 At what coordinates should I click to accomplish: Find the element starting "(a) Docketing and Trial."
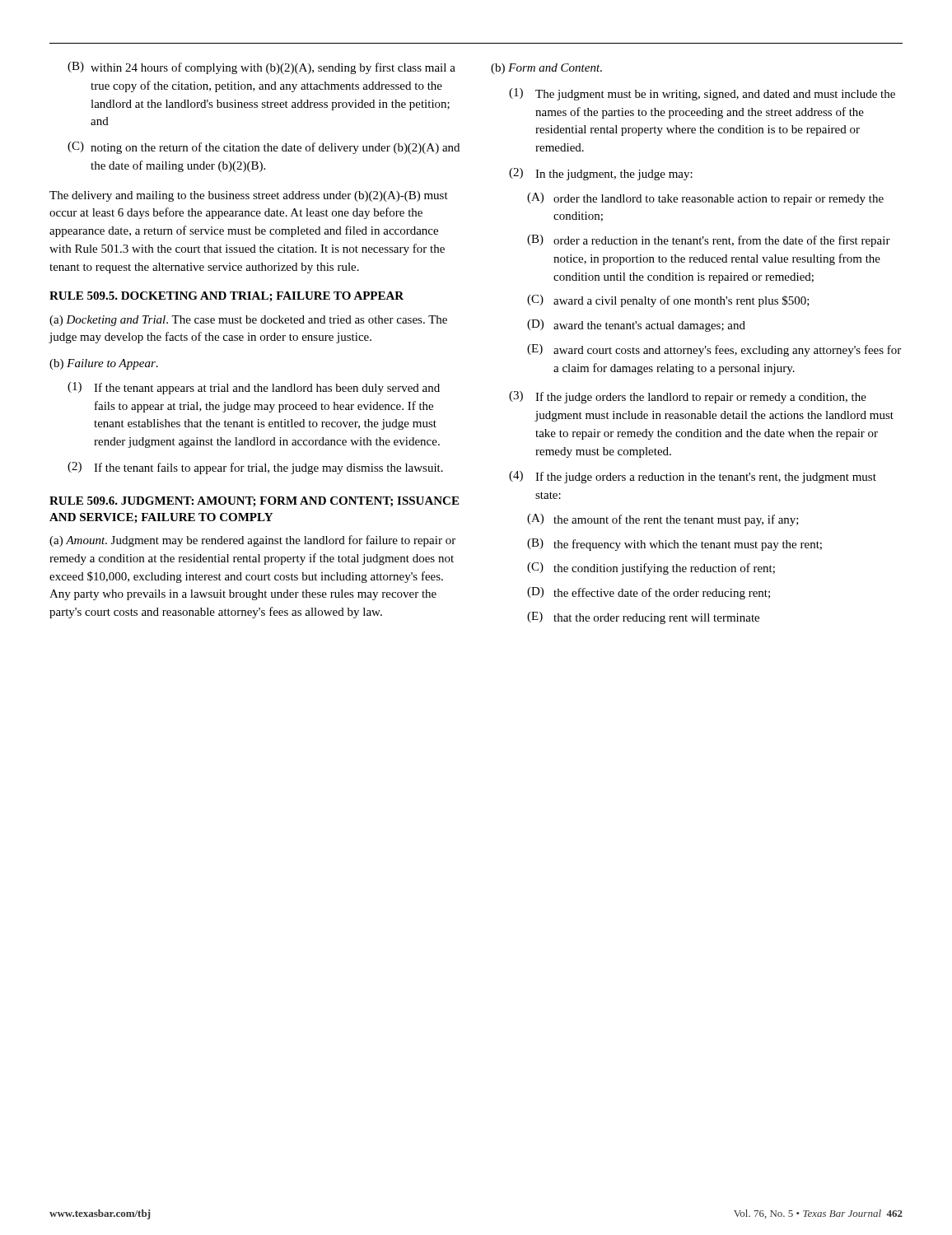255,329
